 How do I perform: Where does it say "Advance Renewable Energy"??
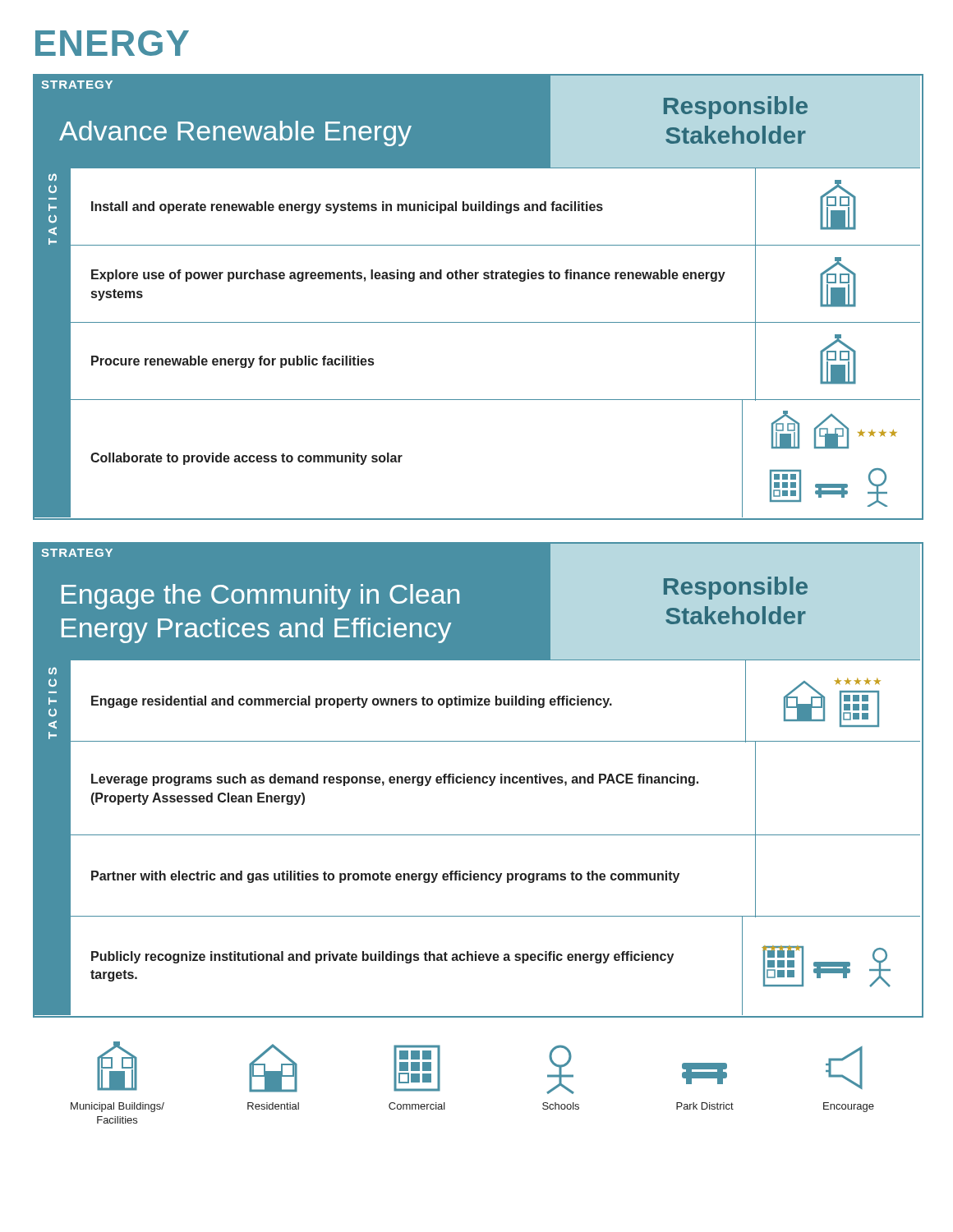tap(235, 130)
